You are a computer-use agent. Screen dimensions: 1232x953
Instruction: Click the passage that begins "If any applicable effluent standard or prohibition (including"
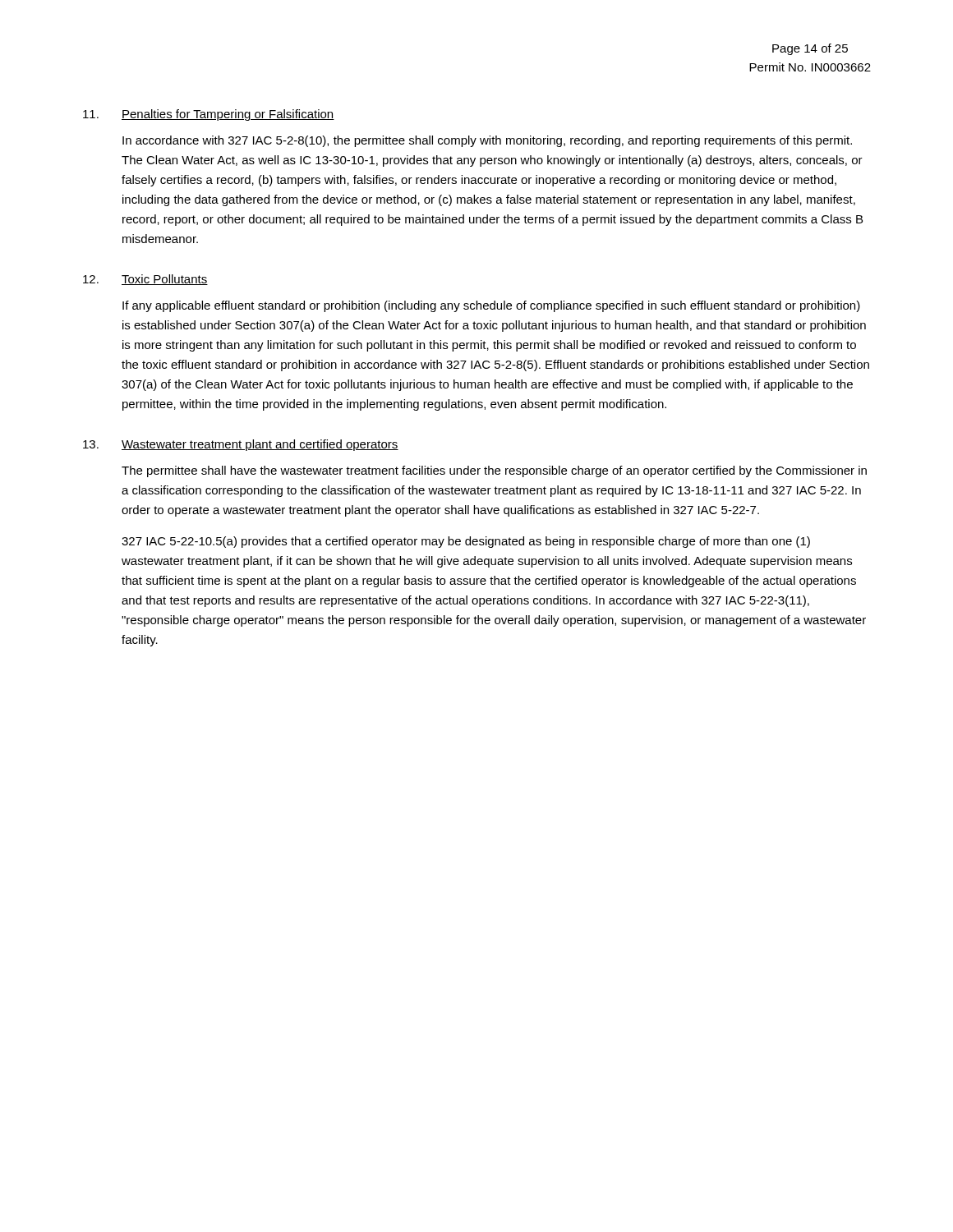[496, 355]
